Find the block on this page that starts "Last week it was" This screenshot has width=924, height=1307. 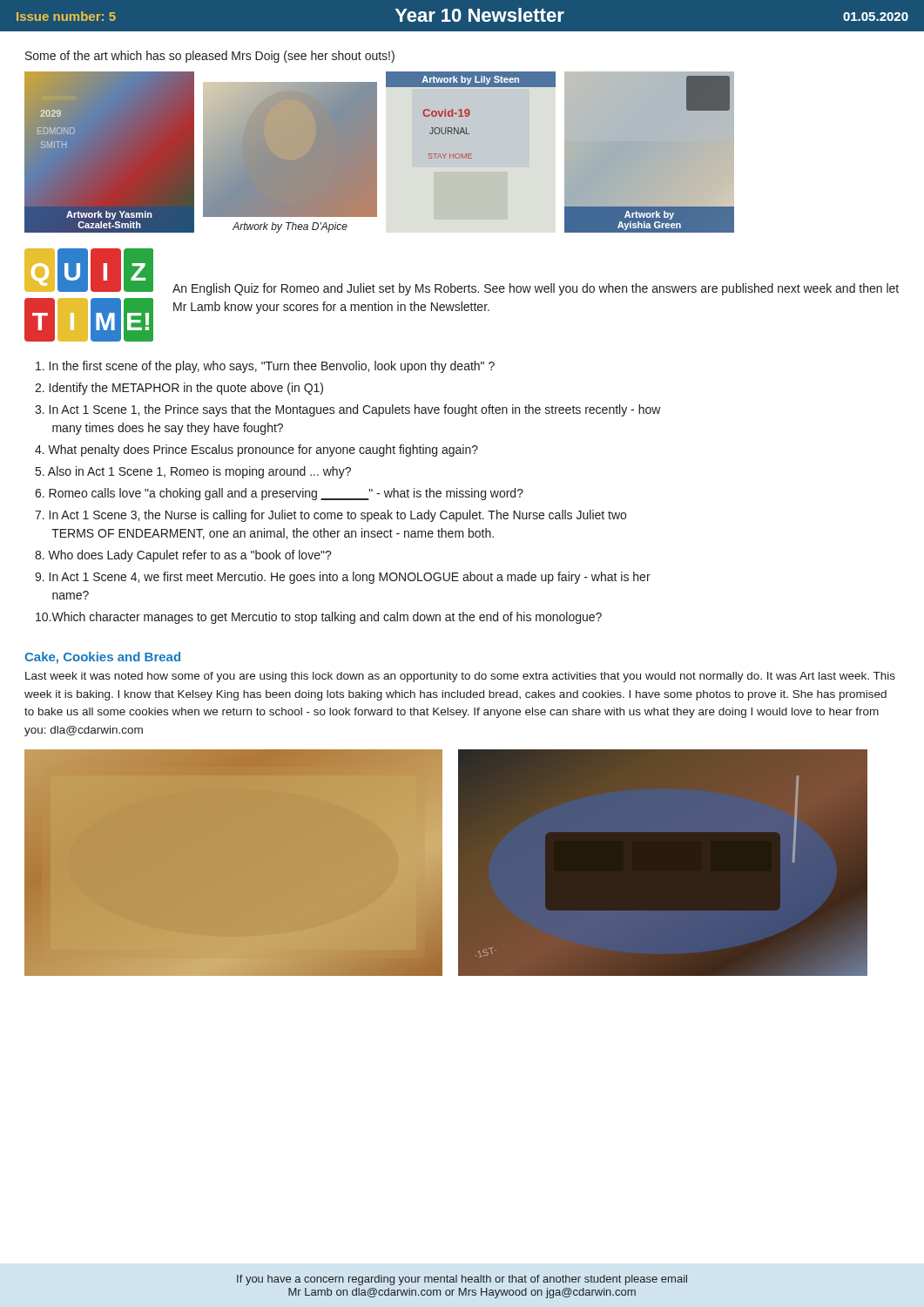pyautogui.click(x=460, y=703)
